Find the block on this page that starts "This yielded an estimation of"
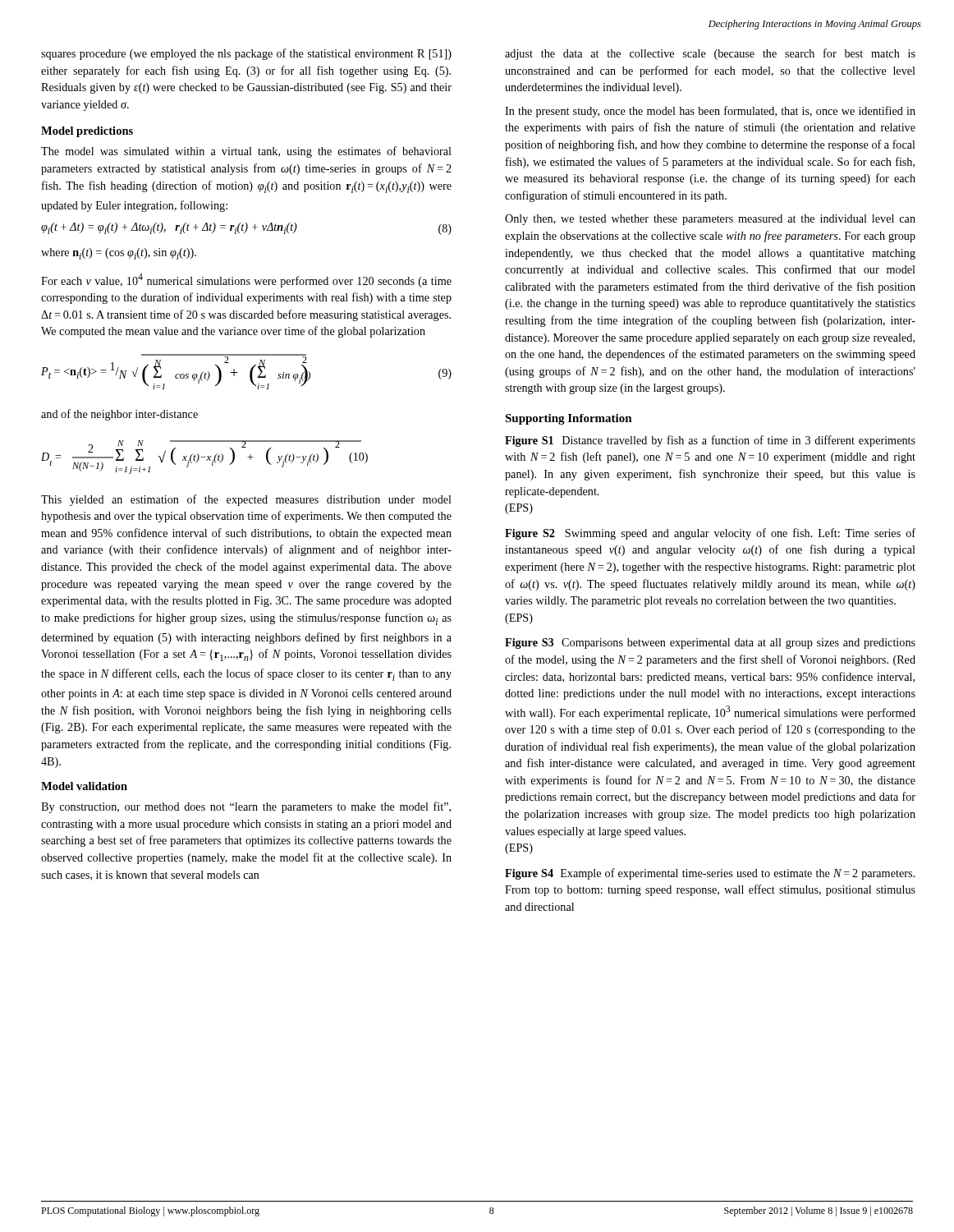The width and height of the screenshot is (954, 1232). 246,630
